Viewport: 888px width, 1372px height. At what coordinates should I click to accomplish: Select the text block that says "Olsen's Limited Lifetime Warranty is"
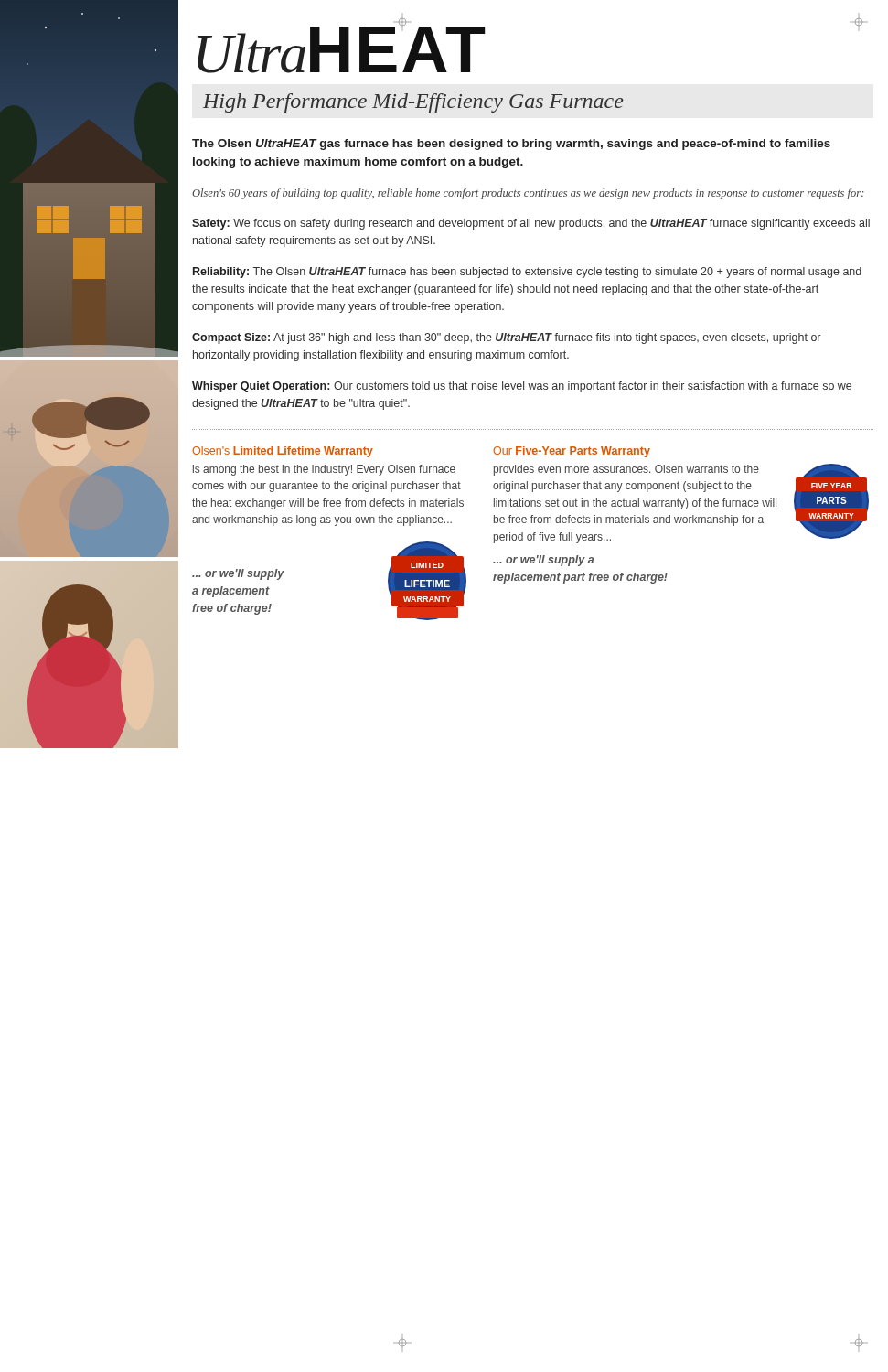click(328, 486)
